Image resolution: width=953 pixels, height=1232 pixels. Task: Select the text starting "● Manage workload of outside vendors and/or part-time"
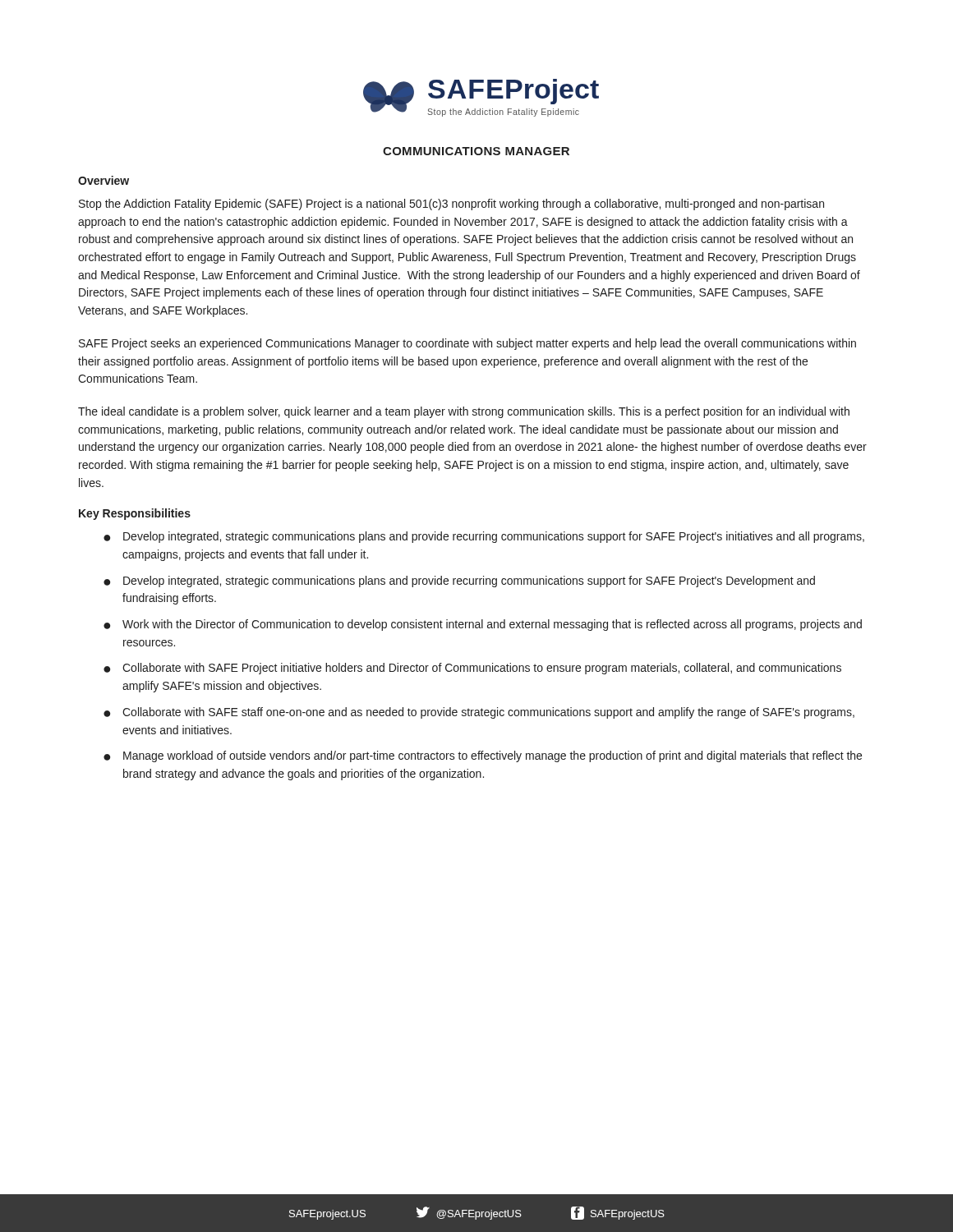point(489,765)
